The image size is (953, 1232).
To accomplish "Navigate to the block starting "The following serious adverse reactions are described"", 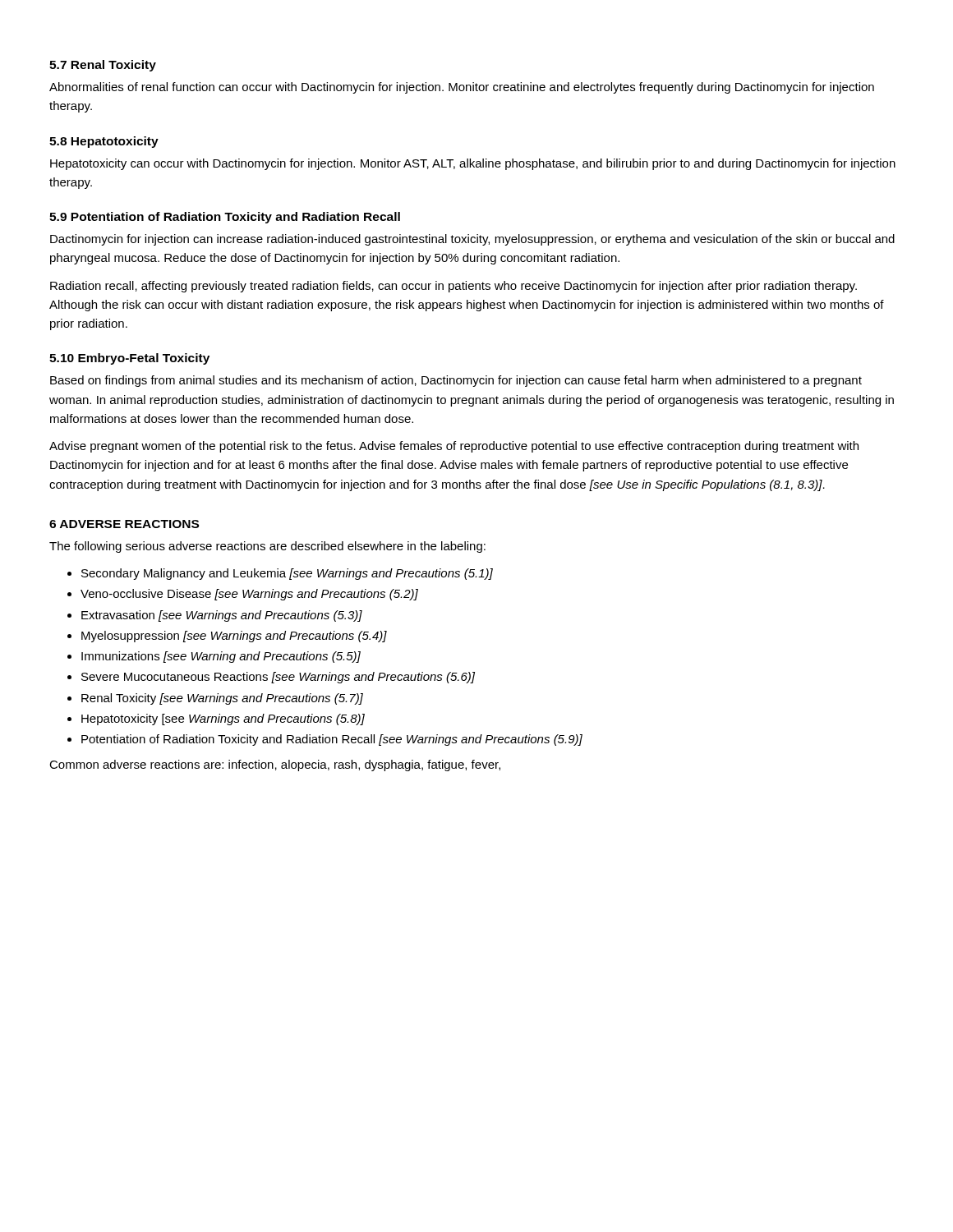I will (x=268, y=546).
